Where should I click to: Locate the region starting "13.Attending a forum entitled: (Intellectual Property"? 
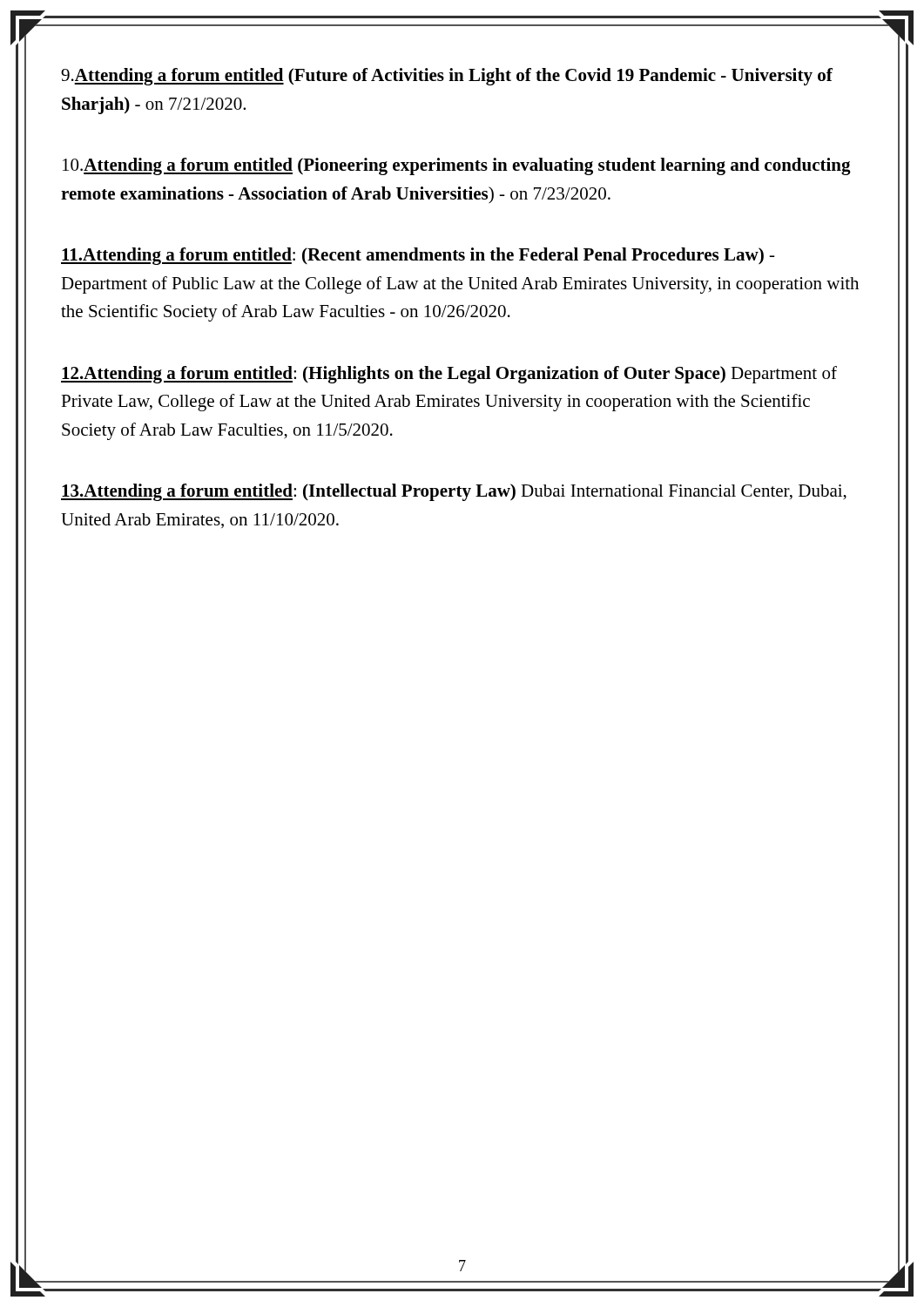point(454,505)
